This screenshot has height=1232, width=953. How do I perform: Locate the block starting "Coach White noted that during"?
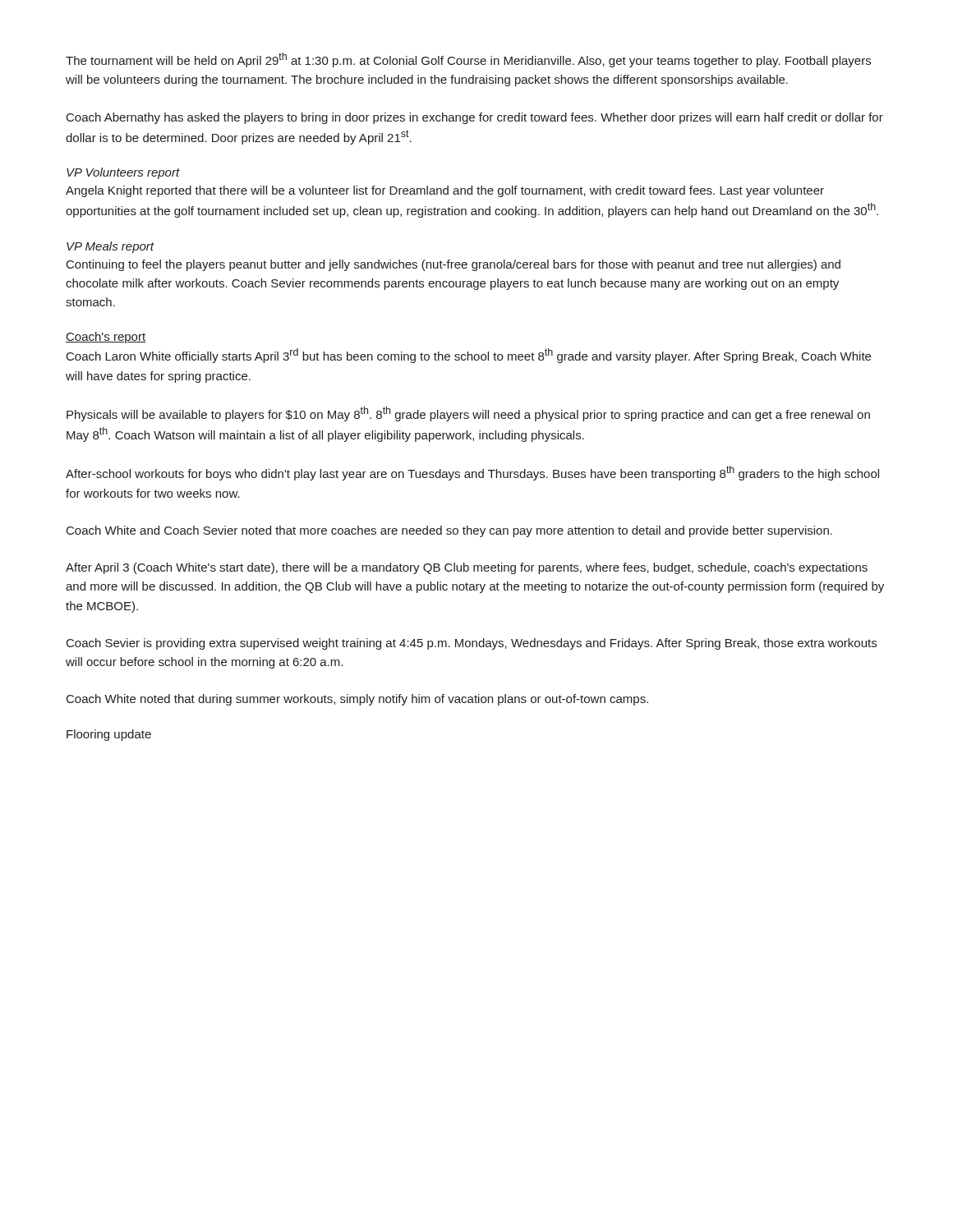(x=358, y=699)
